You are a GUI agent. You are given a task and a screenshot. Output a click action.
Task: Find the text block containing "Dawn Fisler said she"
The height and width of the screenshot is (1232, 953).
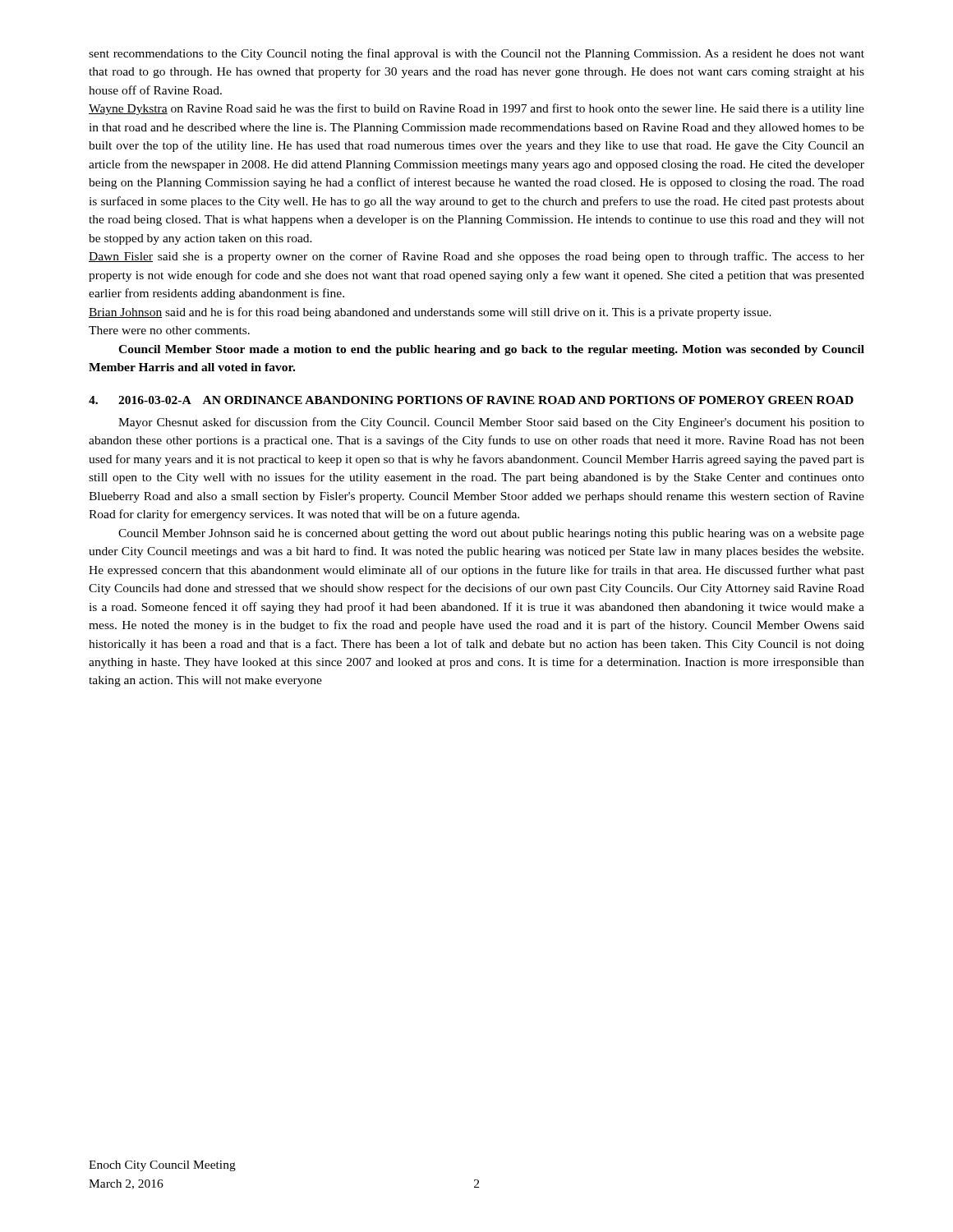pos(476,274)
